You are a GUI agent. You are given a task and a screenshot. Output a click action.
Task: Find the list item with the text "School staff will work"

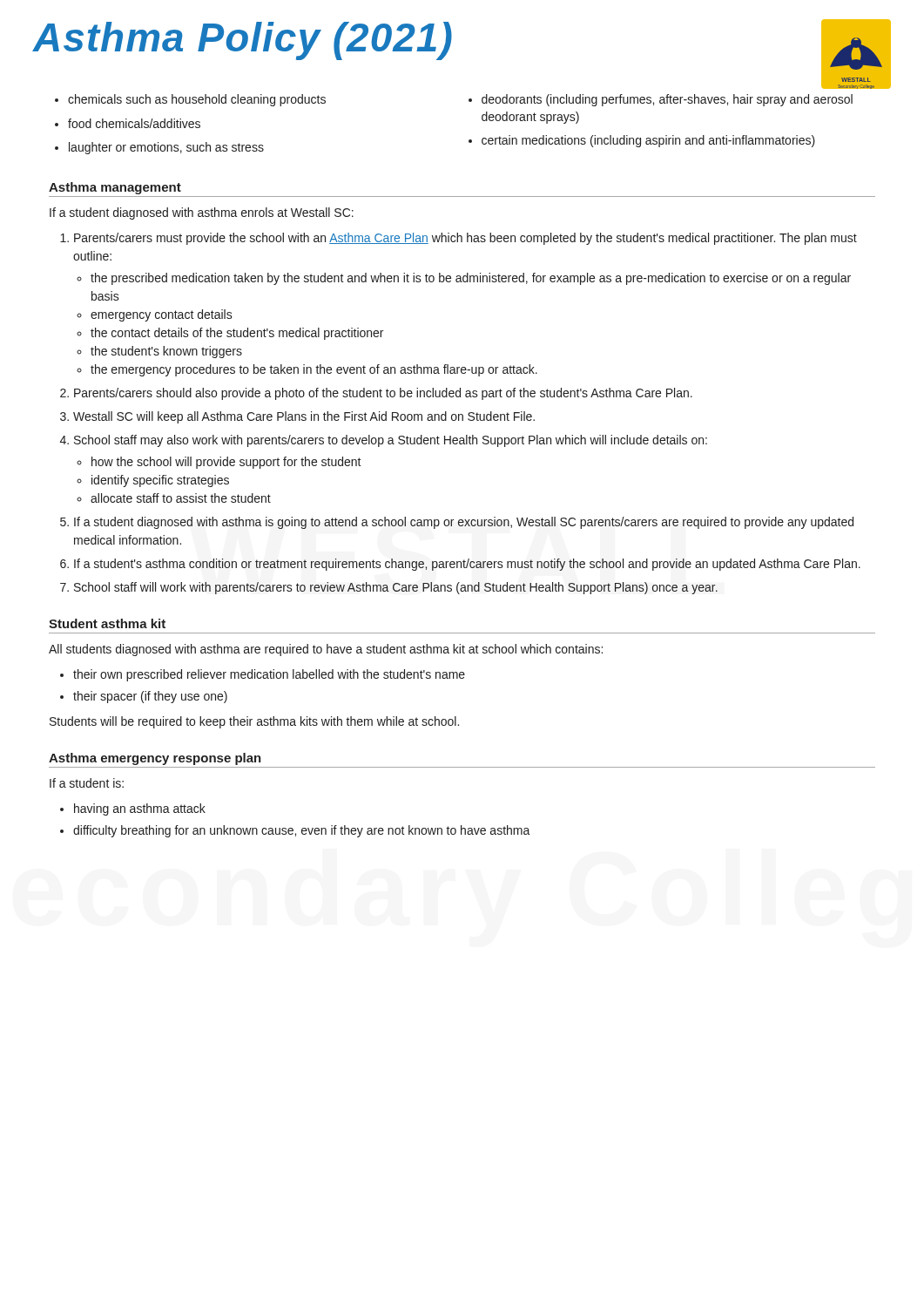tap(396, 587)
